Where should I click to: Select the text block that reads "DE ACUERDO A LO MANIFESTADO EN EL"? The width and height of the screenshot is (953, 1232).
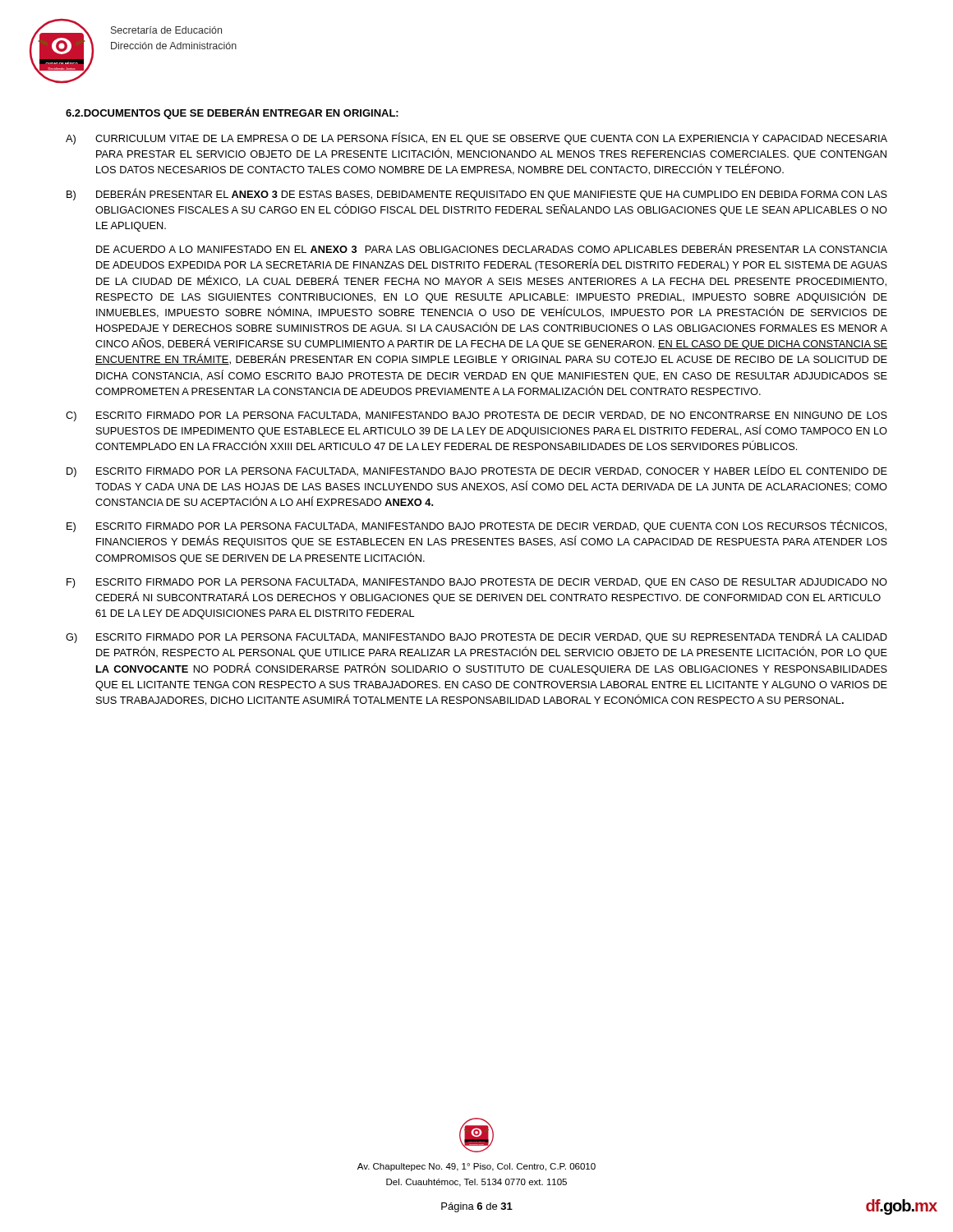(x=491, y=320)
